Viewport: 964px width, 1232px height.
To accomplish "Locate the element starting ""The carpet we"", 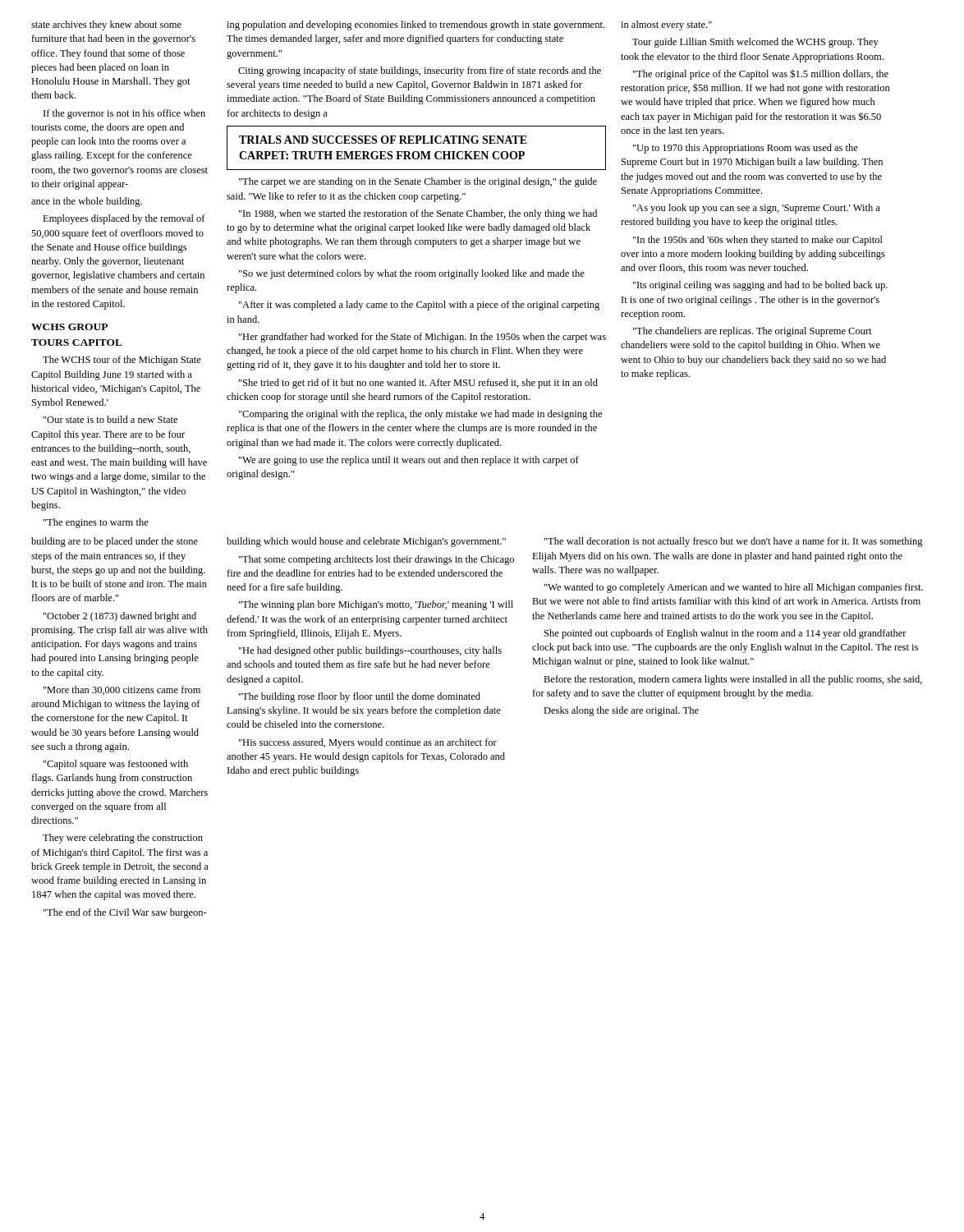I will pyautogui.click(x=416, y=328).
